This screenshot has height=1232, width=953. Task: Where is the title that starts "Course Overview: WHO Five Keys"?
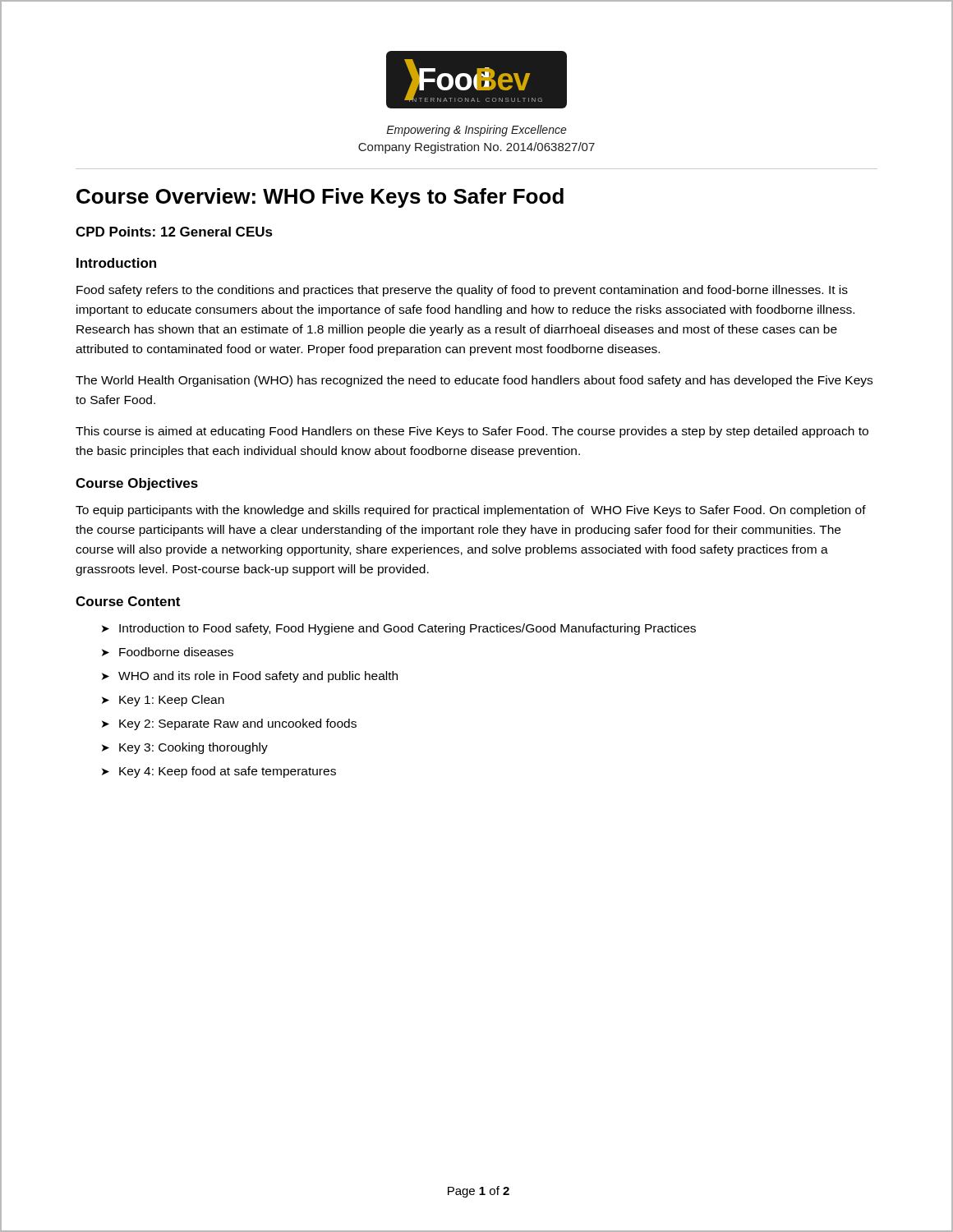(x=320, y=196)
